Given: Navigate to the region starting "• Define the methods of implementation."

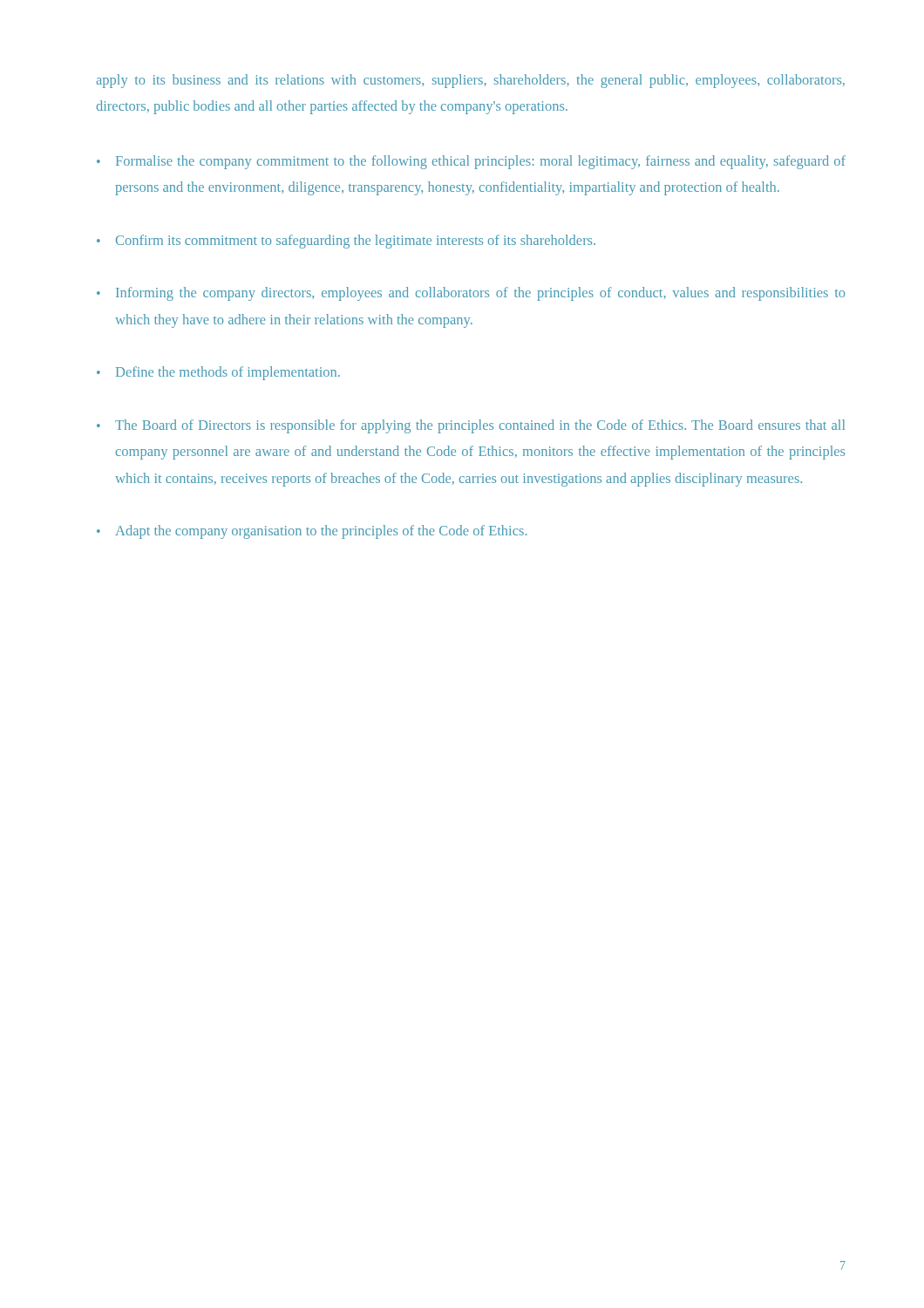Looking at the screenshot, I should 218,373.
